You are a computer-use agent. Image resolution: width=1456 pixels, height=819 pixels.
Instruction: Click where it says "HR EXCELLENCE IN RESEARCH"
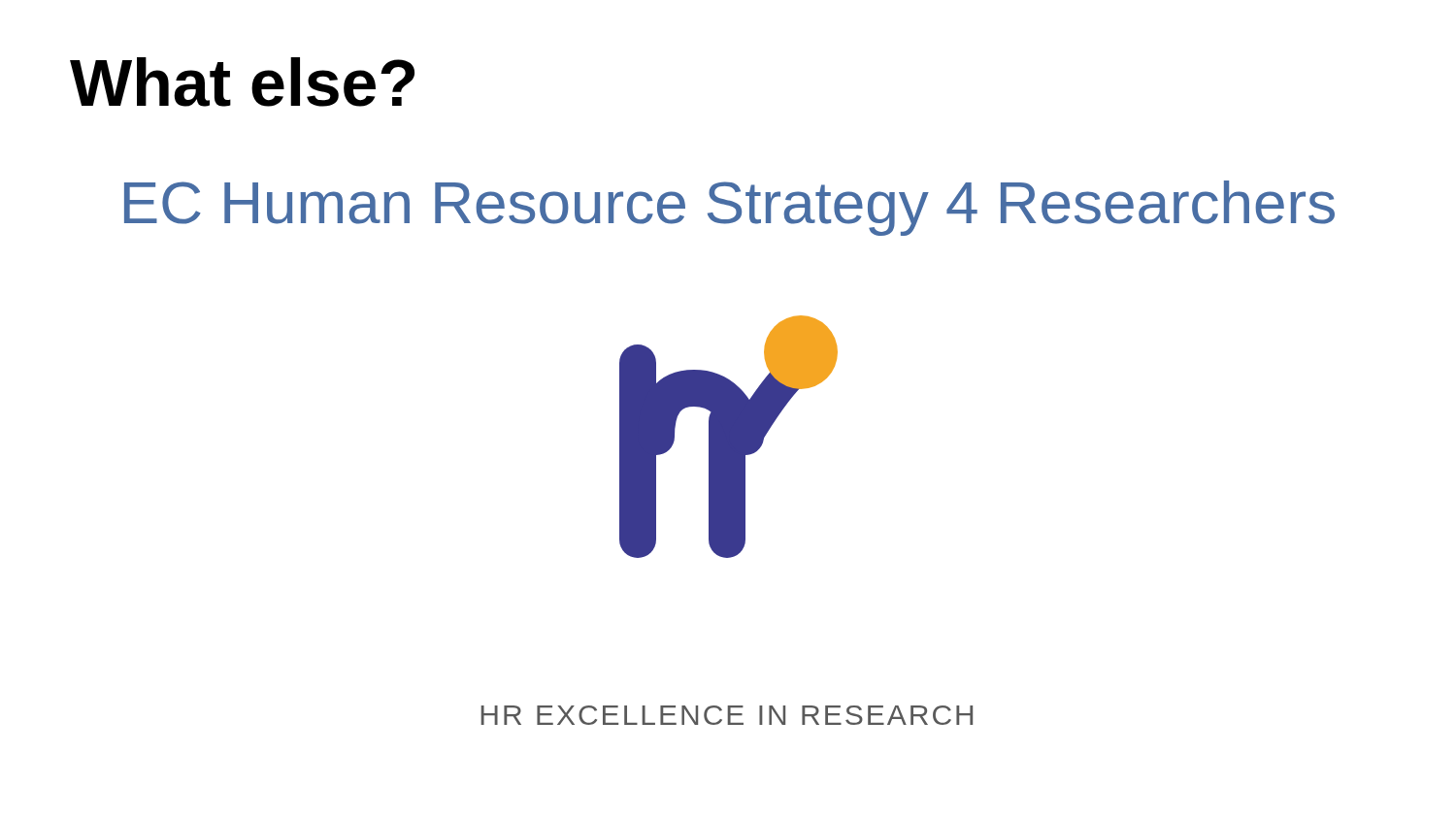728,715
